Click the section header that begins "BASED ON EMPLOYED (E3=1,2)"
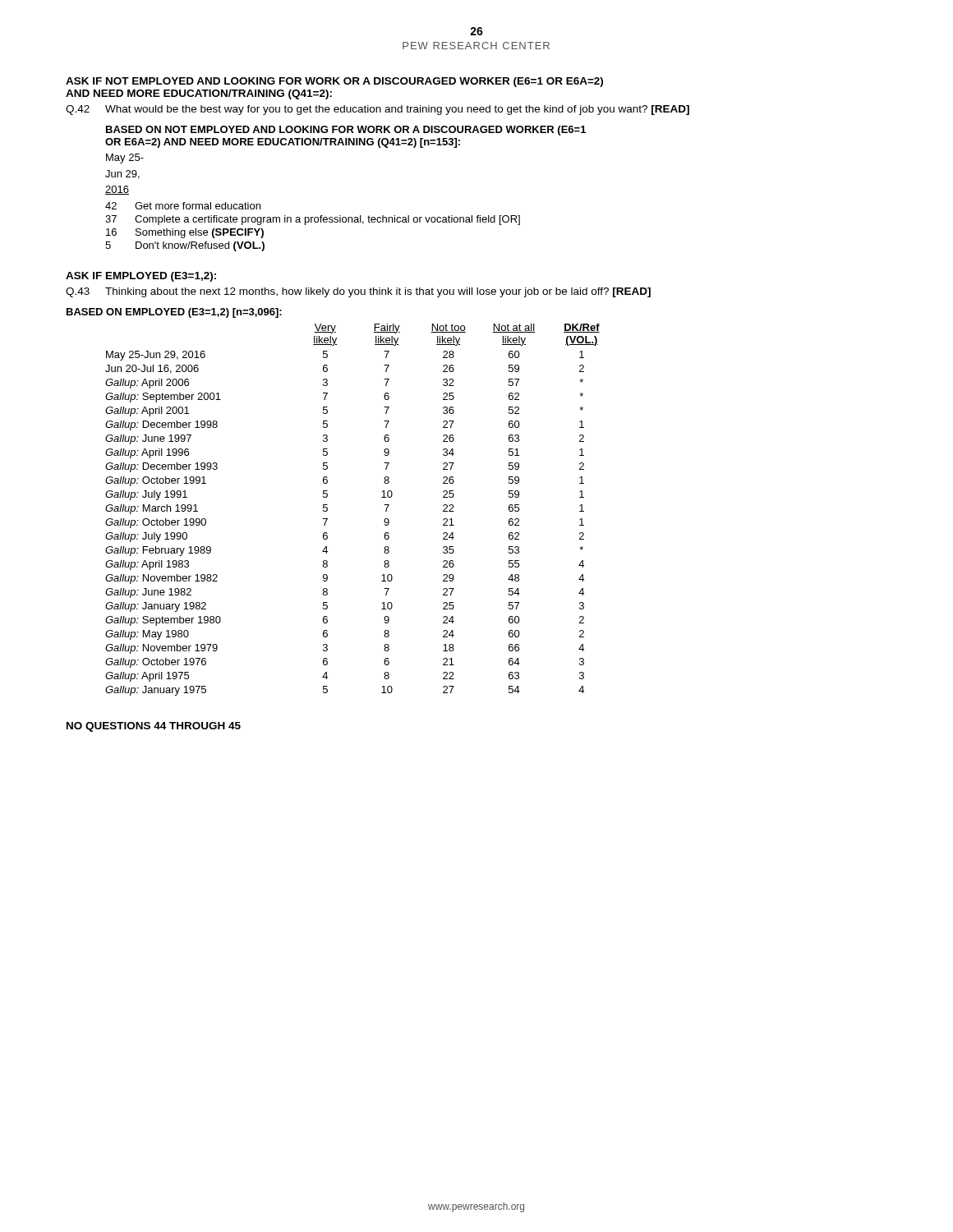The image size is (953, 1232). [x=174, y=311]
